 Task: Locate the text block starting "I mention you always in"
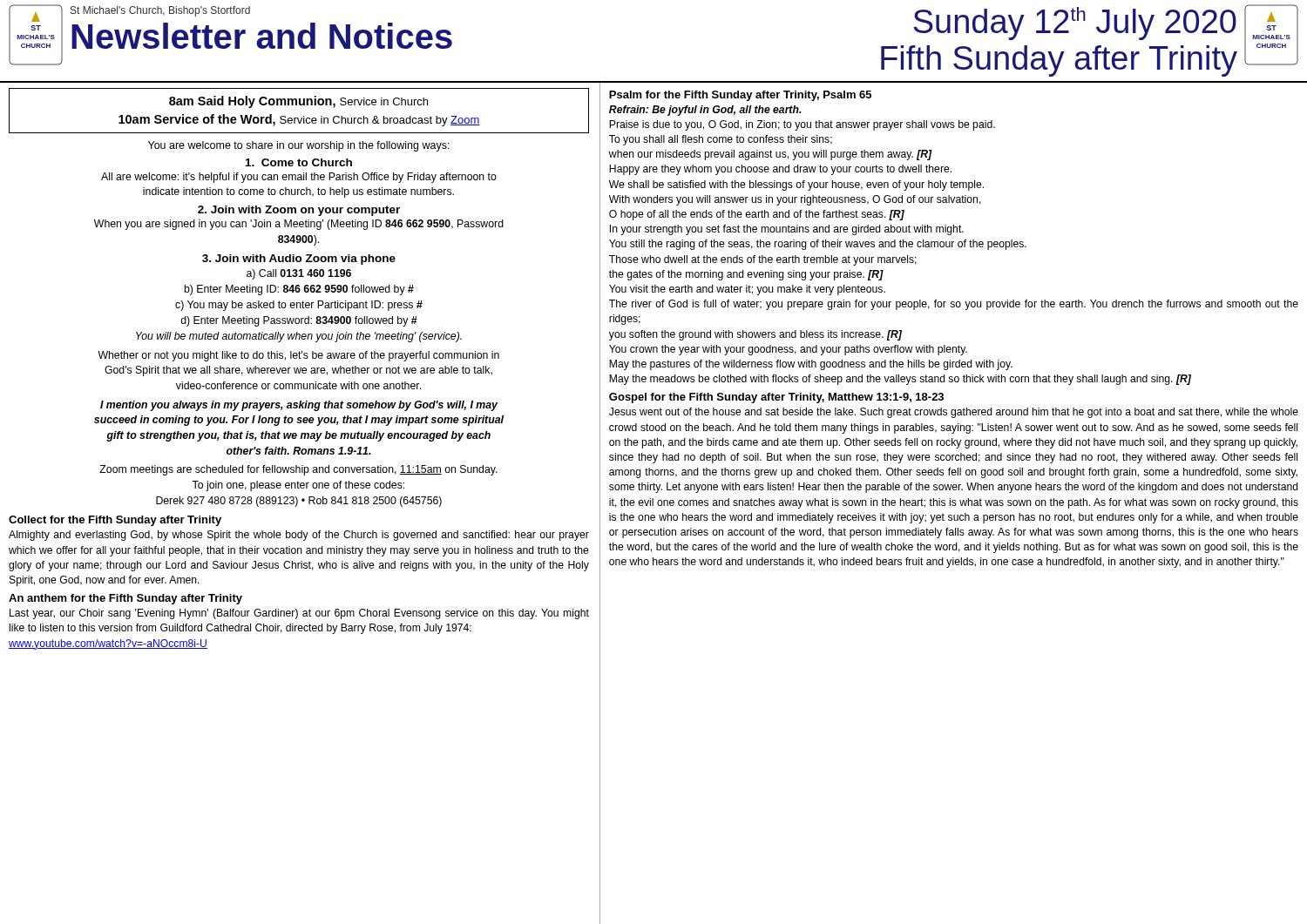pyautogui.click(x=299, y=428)
